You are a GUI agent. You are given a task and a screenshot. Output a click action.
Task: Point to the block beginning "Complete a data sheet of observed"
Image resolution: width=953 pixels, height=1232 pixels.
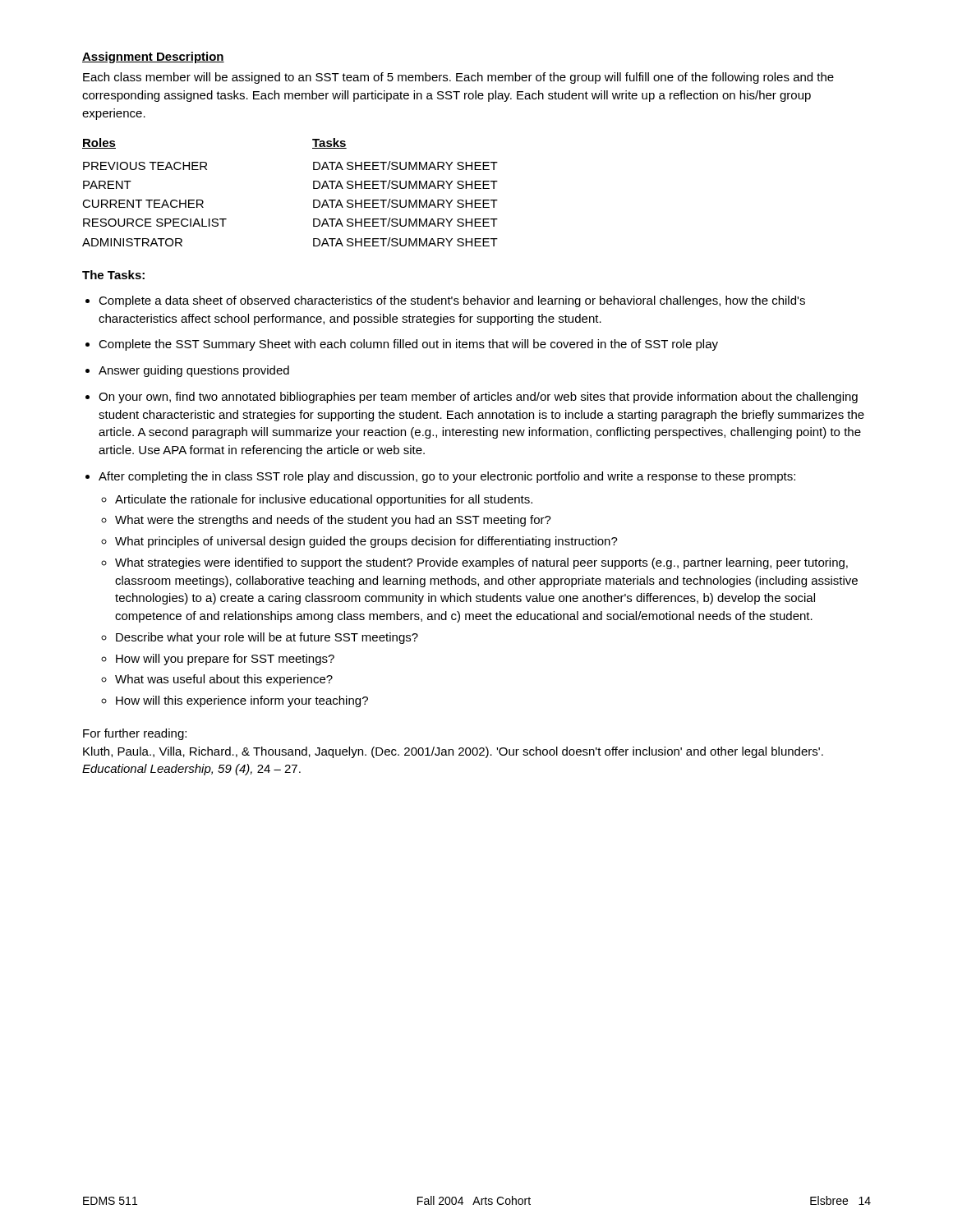tap(485, 309)
